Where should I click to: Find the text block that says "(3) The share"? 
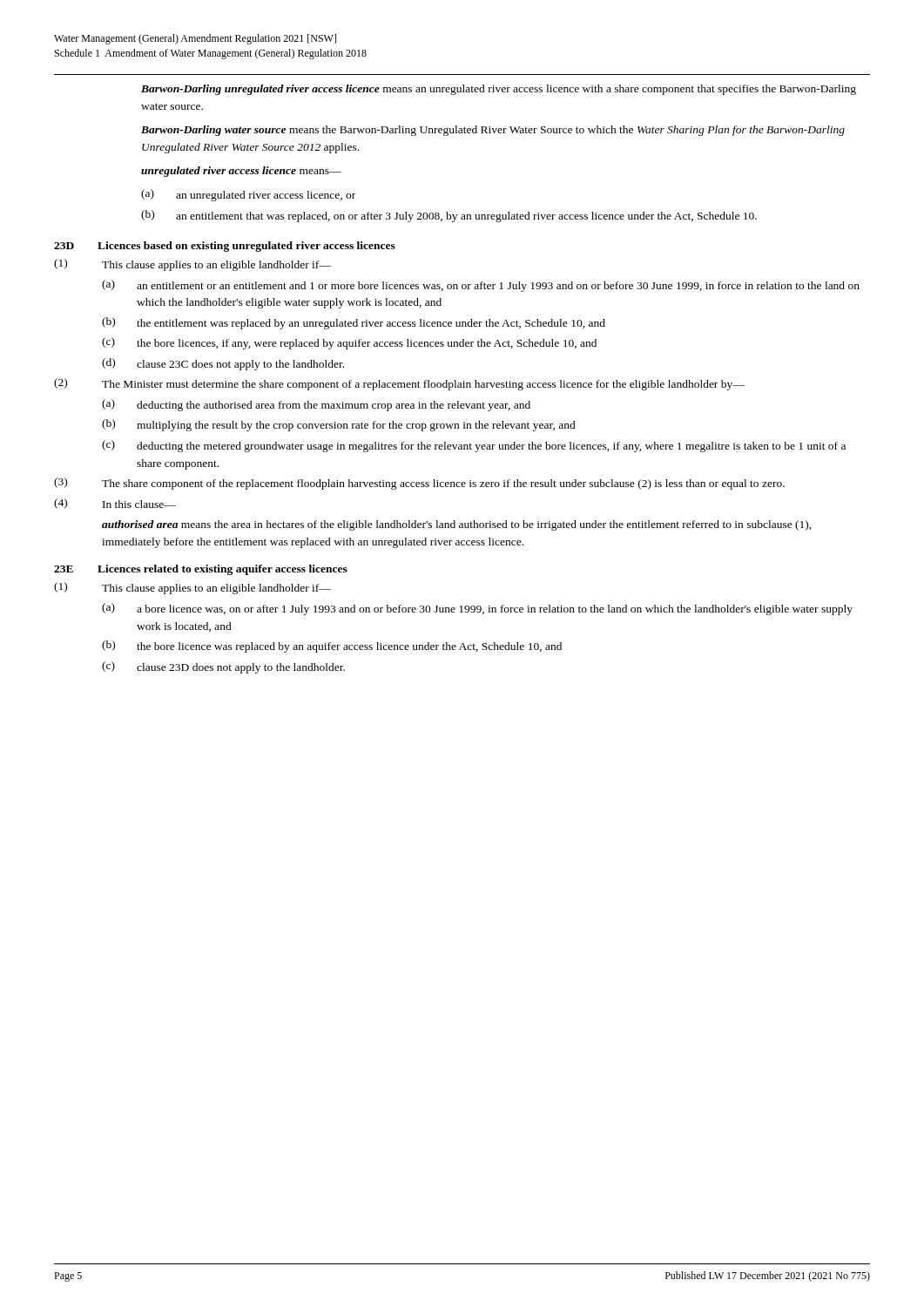[462, 484]
